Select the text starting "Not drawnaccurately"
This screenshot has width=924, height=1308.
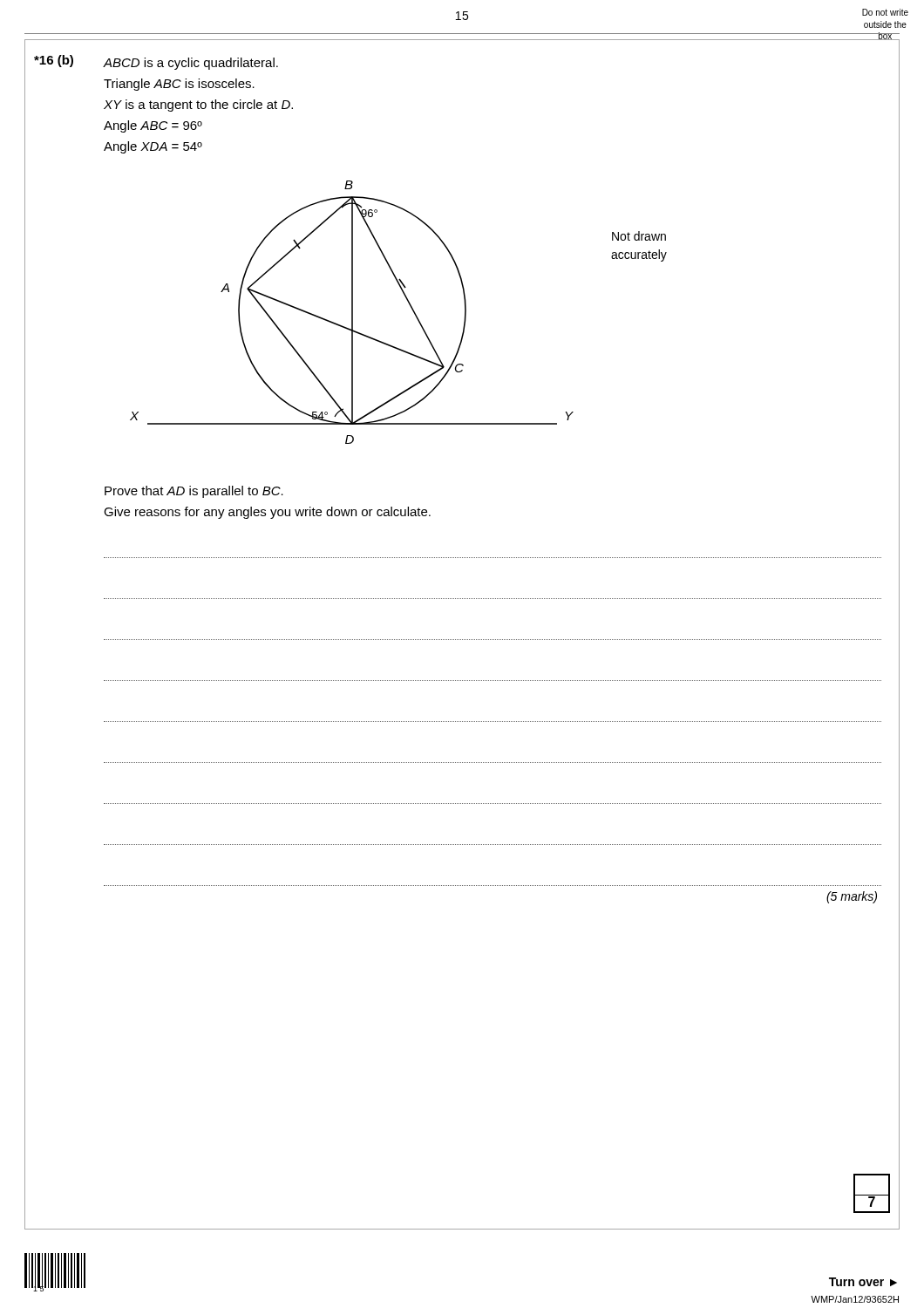coord(639,245)
